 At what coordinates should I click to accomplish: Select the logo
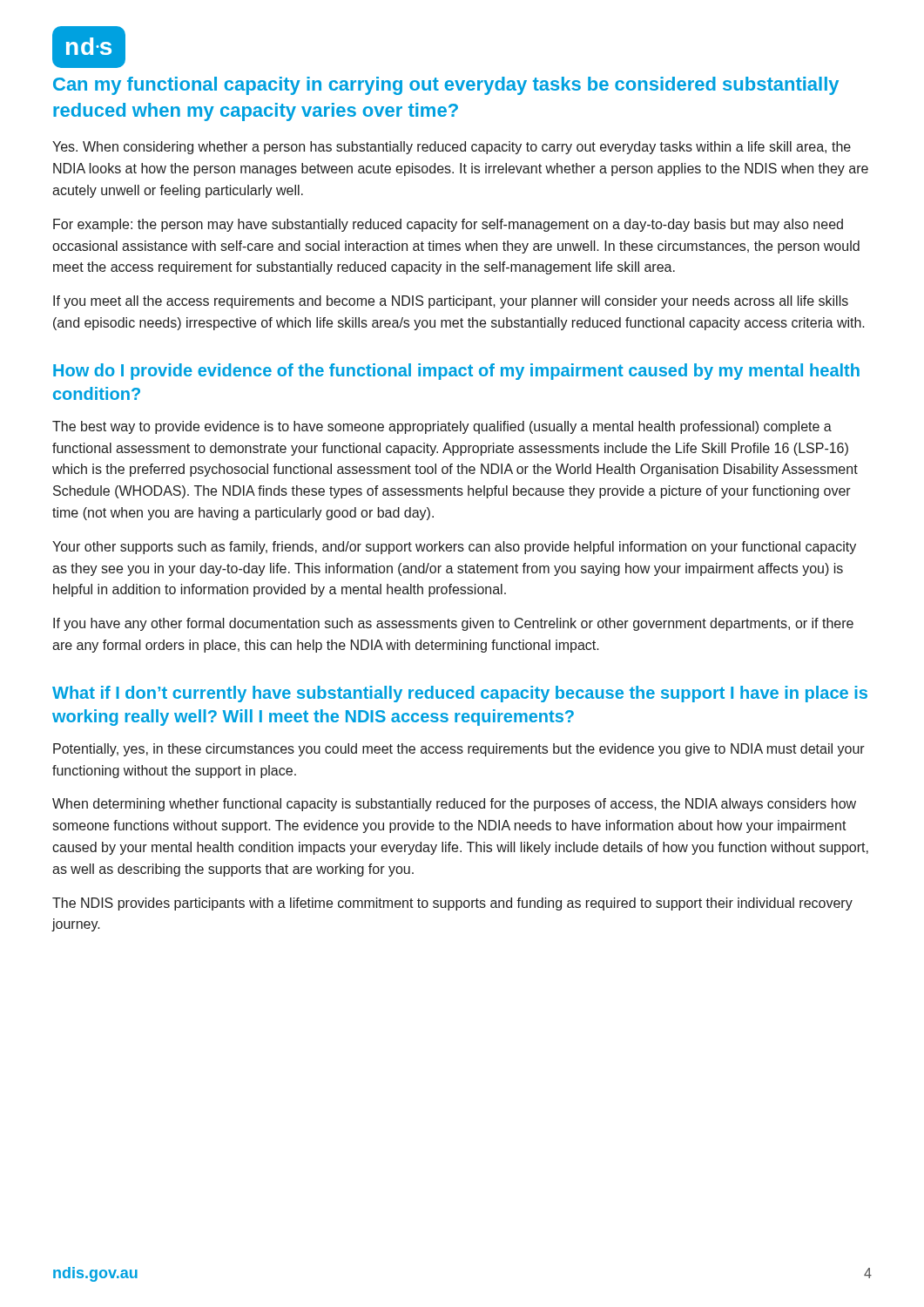[x=462, y=47]
